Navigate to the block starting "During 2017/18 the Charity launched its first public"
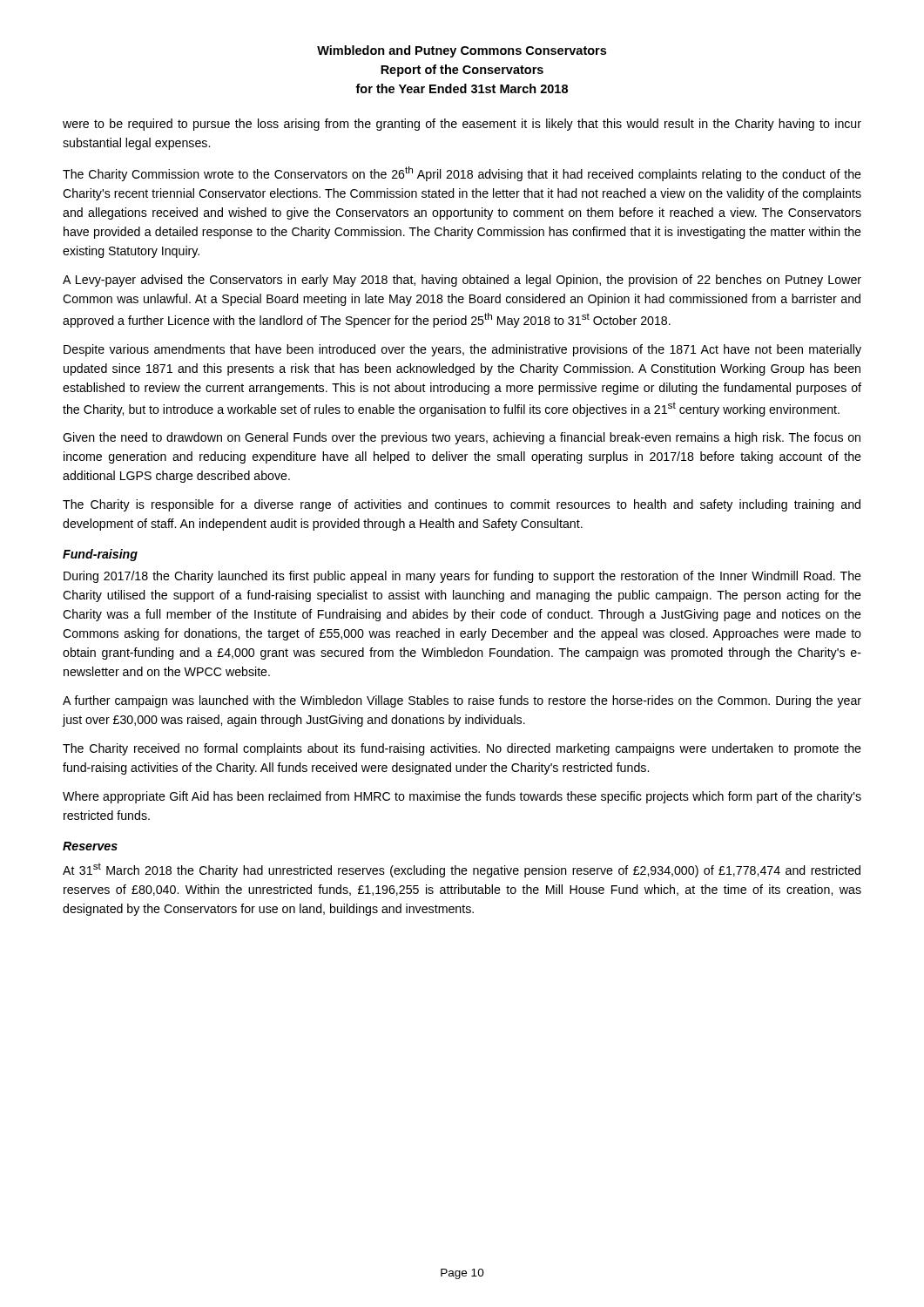The height and width of the screenshot is (1307, 924). coord(462,624)
